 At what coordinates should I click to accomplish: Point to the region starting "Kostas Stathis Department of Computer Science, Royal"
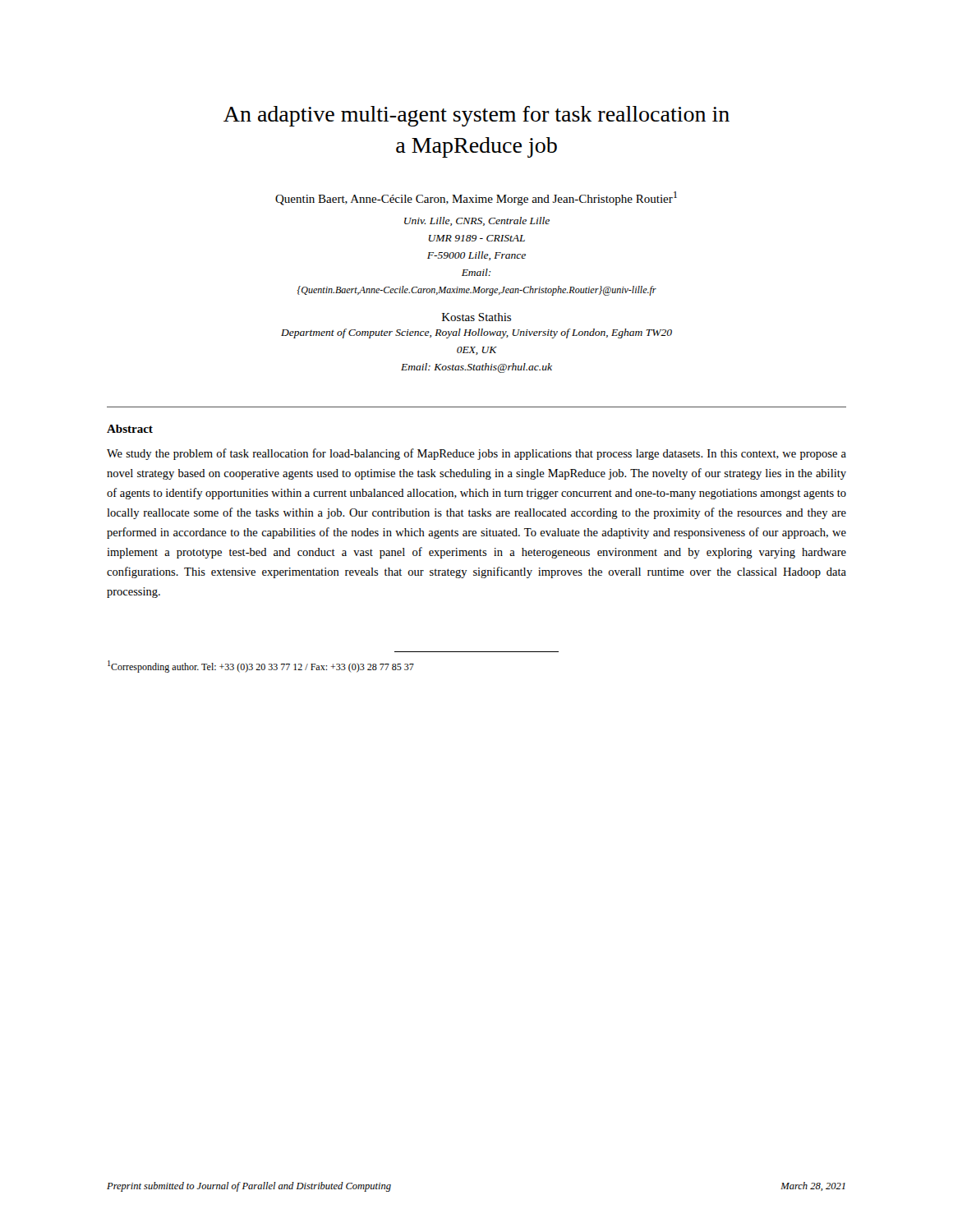pyautogui.click(x=476, y=343)
